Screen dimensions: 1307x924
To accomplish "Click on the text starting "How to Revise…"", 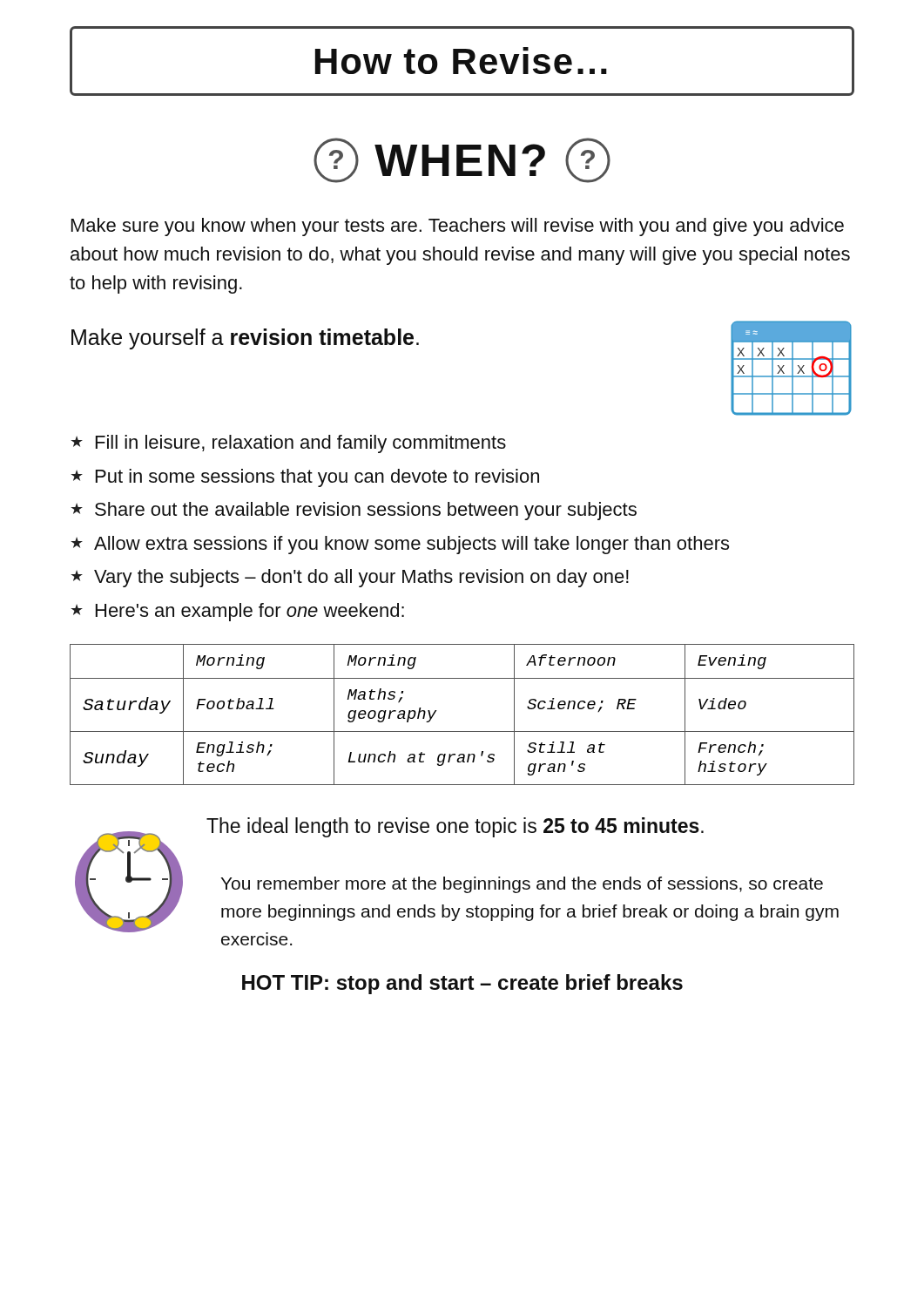I will (x=462, y=62).
